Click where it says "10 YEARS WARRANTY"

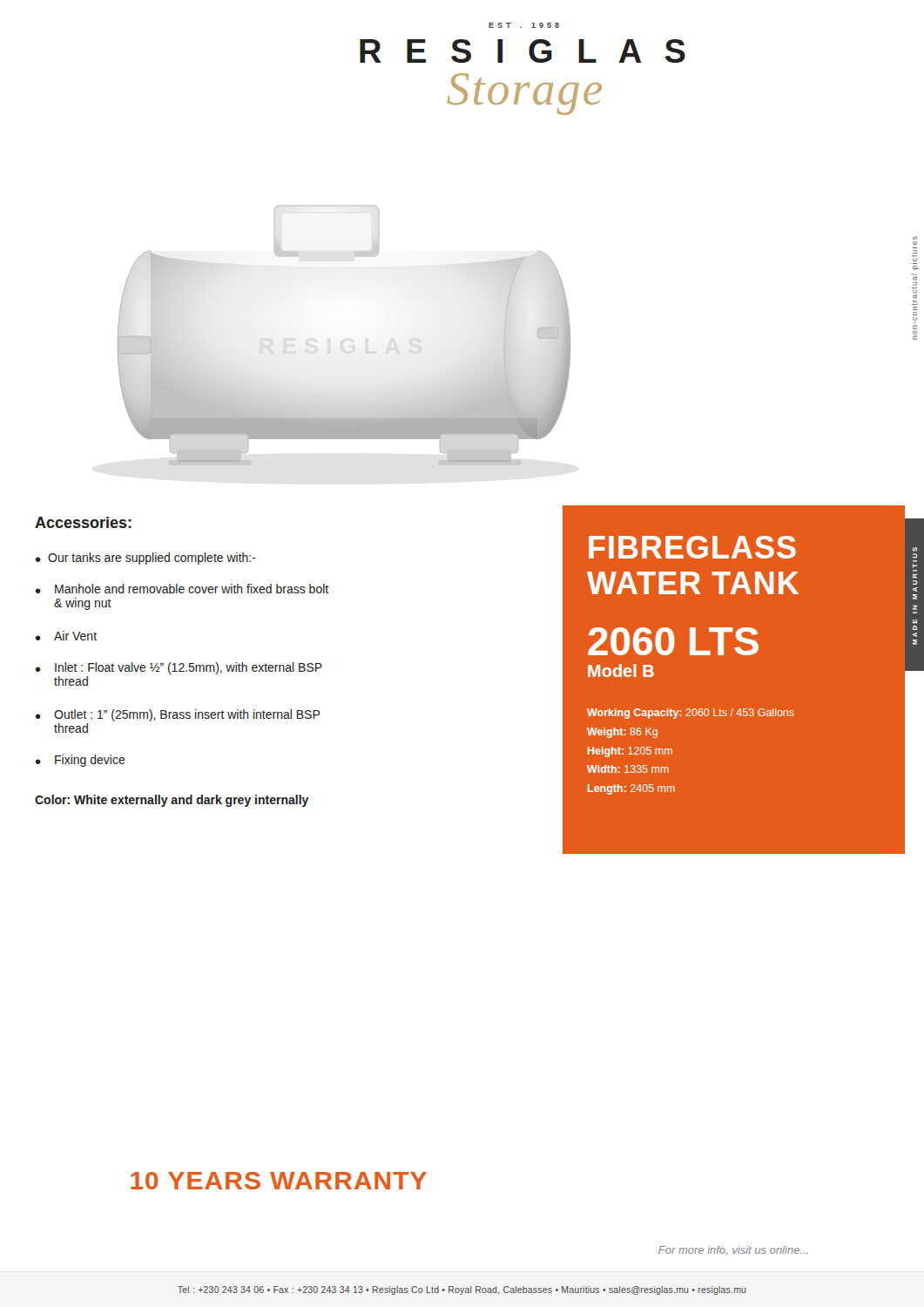point(279,1180)
